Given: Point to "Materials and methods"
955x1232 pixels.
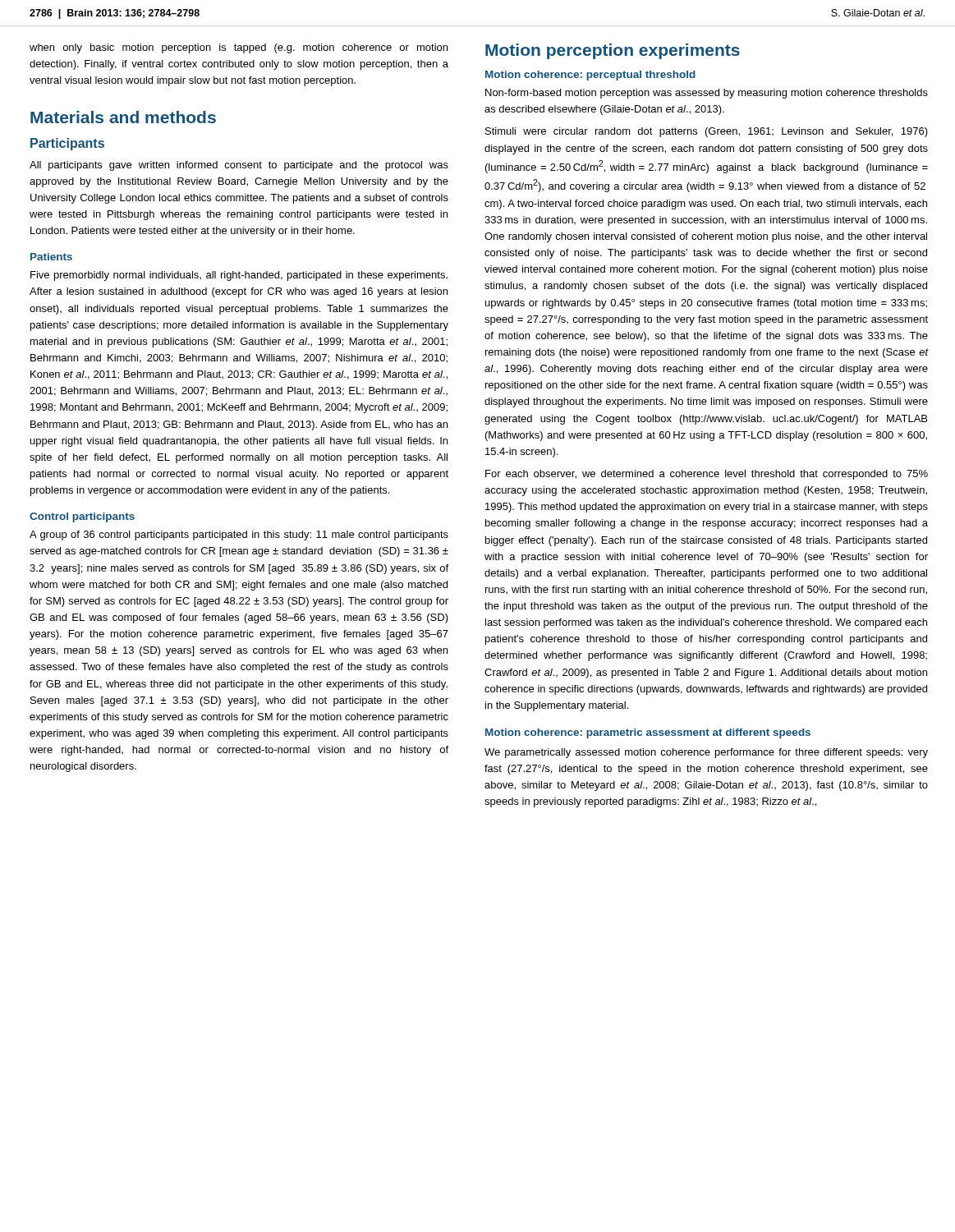Looking at the screenshot, I should click(x=123, y=117).
